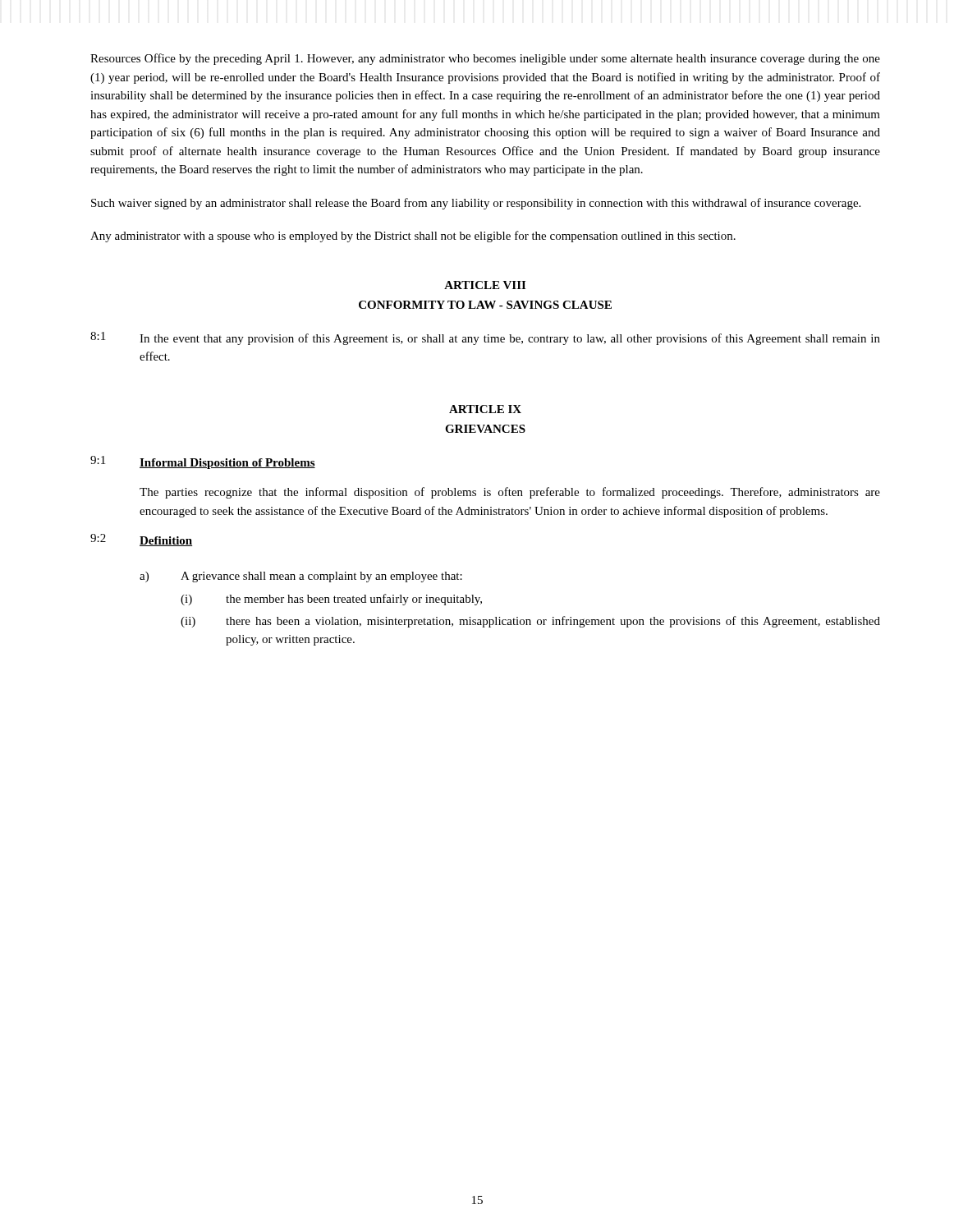Click on the element starting "(ii) there has"
Screen dimensions: 1232x954
coord(530,630)
